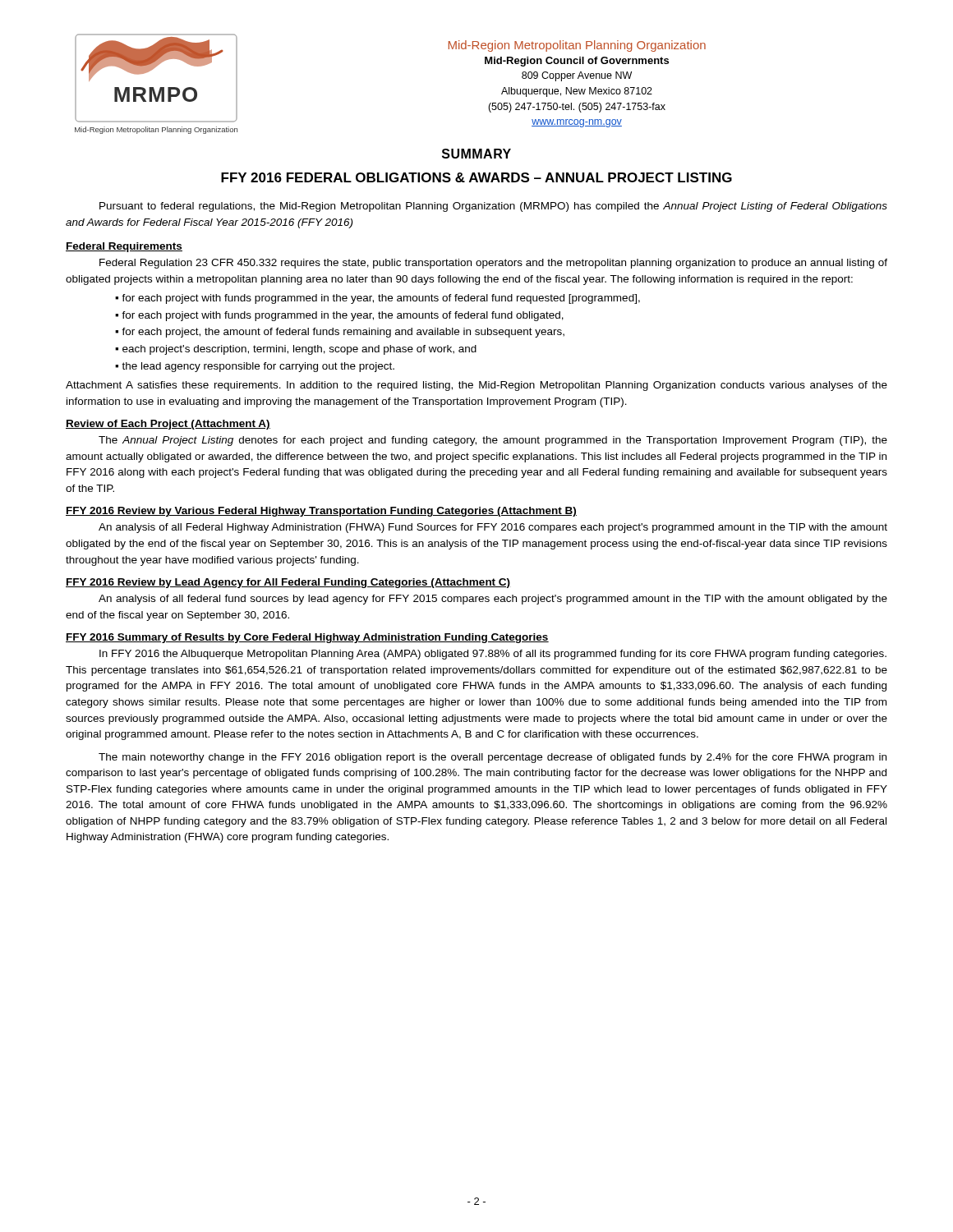The image size is (953, 1232).
Task: Click on the section header that says "FFY 2016 Review by Lead Agency"
Action: point(288,582)
